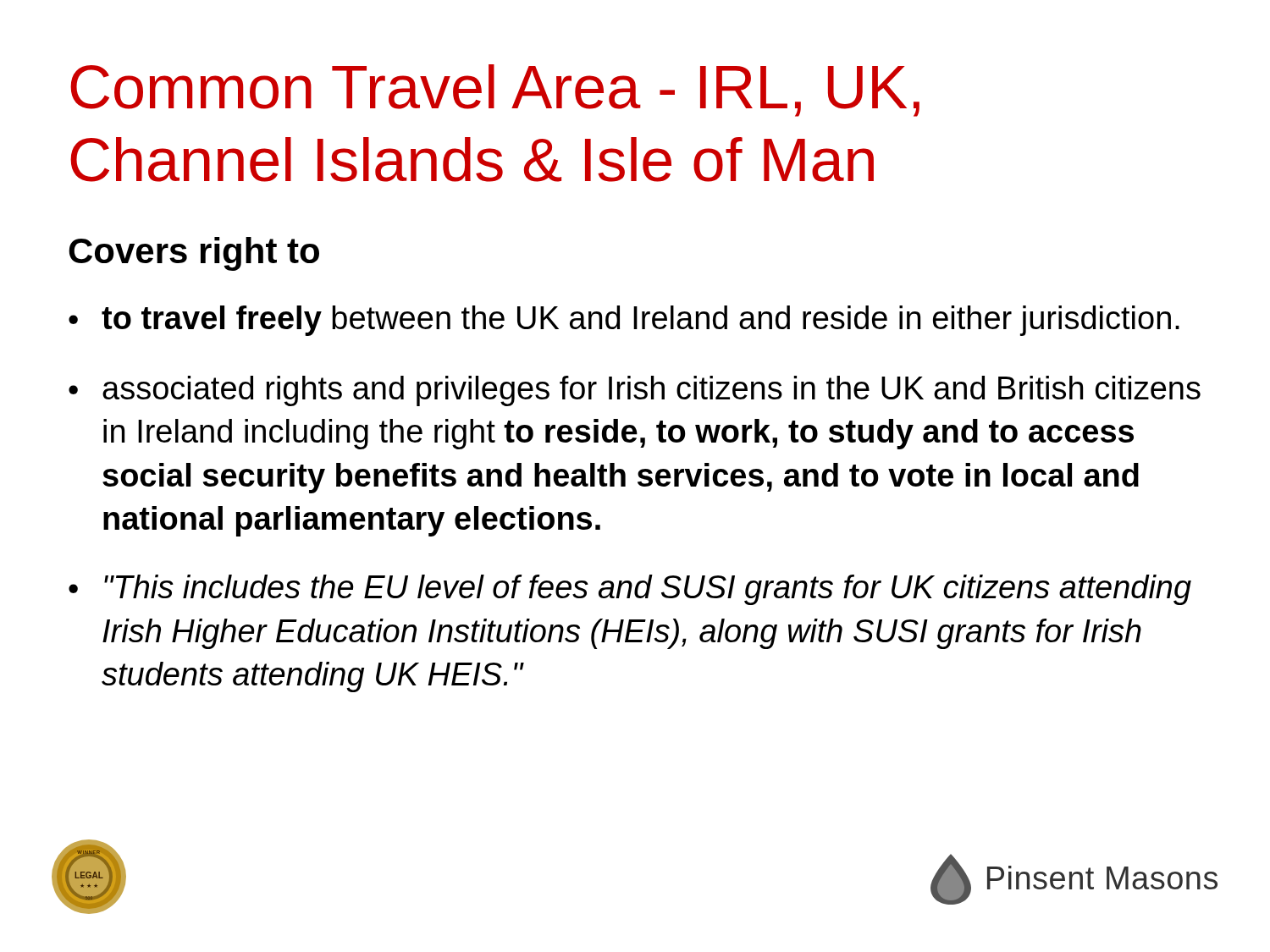Select the region starting "• associated rights"
Viewport: 1270px width, 952px height.
(635, 454)
